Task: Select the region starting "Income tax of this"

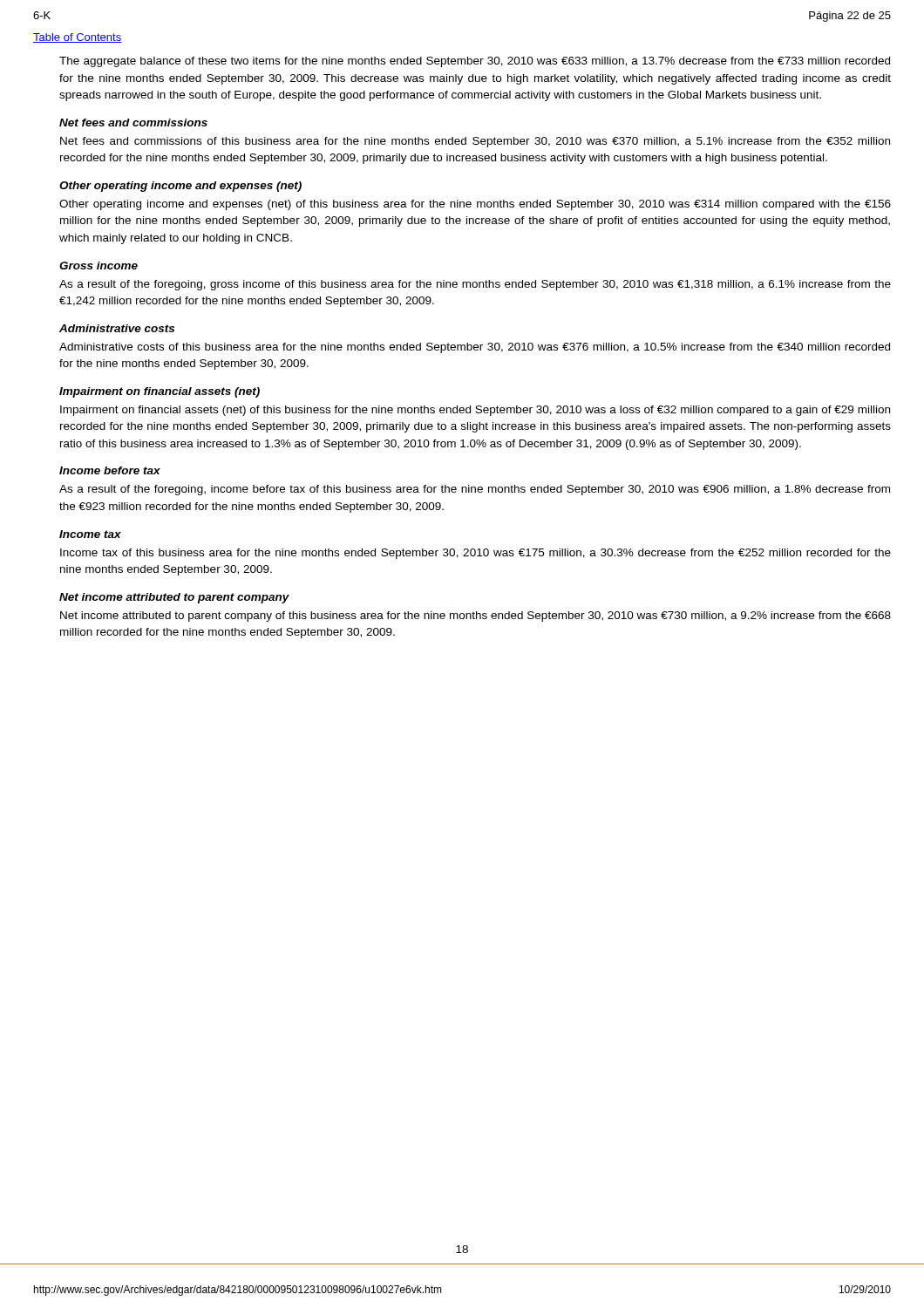Action: tap(475, 561)
